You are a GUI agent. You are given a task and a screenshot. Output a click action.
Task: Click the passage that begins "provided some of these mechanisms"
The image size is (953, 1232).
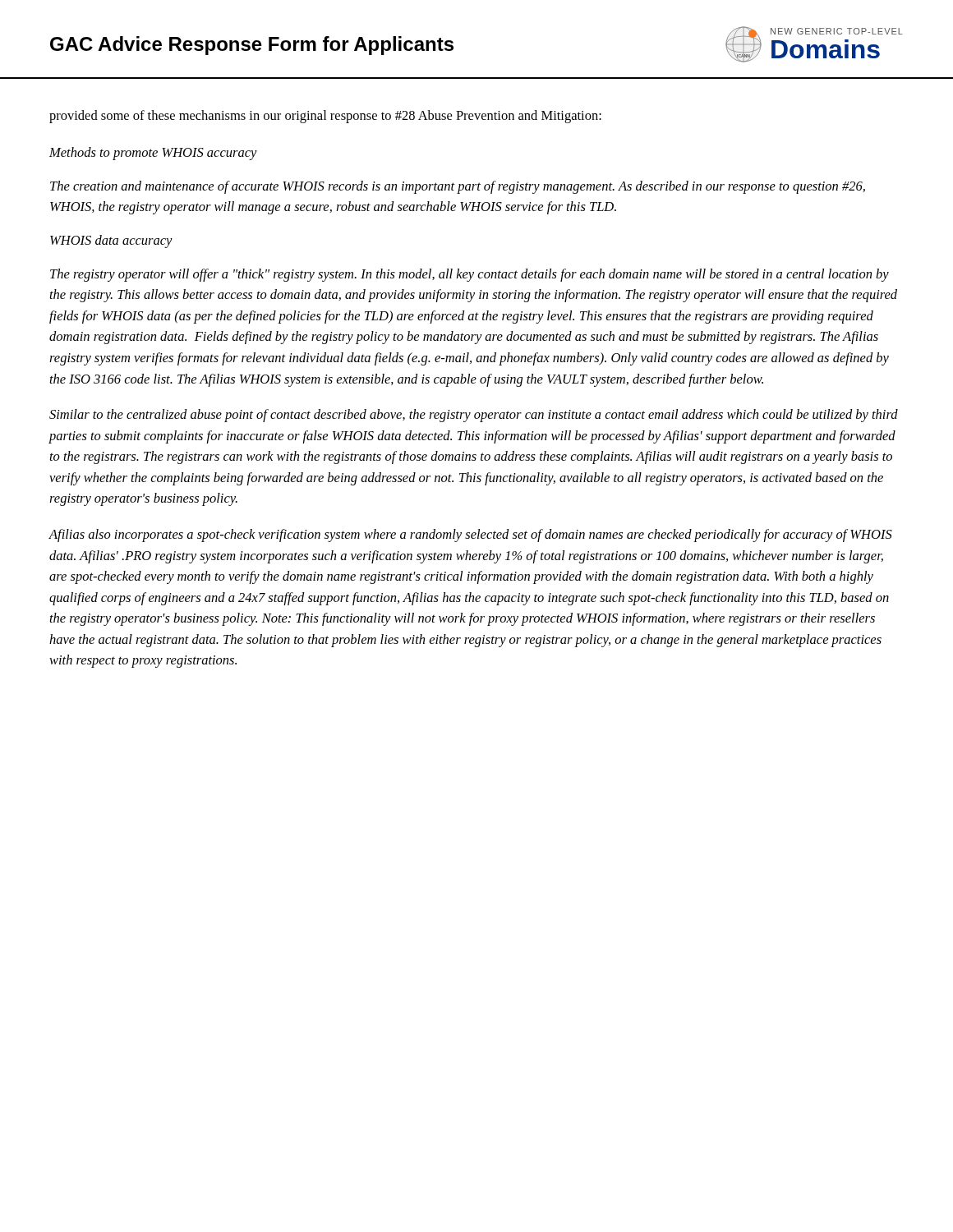click(326, 116)
